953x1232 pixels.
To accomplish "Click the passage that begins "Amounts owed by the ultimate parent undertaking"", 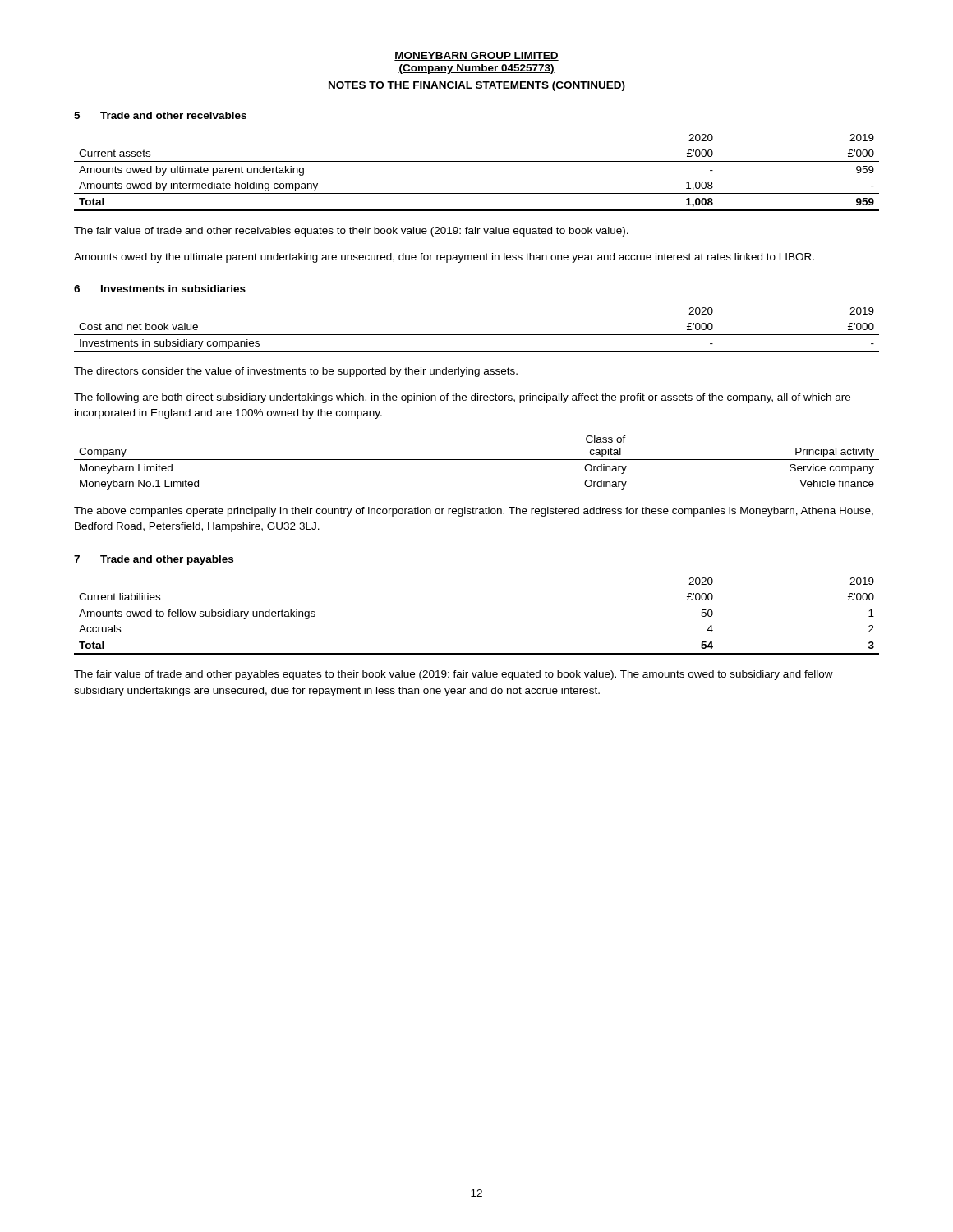I will 444,256.
